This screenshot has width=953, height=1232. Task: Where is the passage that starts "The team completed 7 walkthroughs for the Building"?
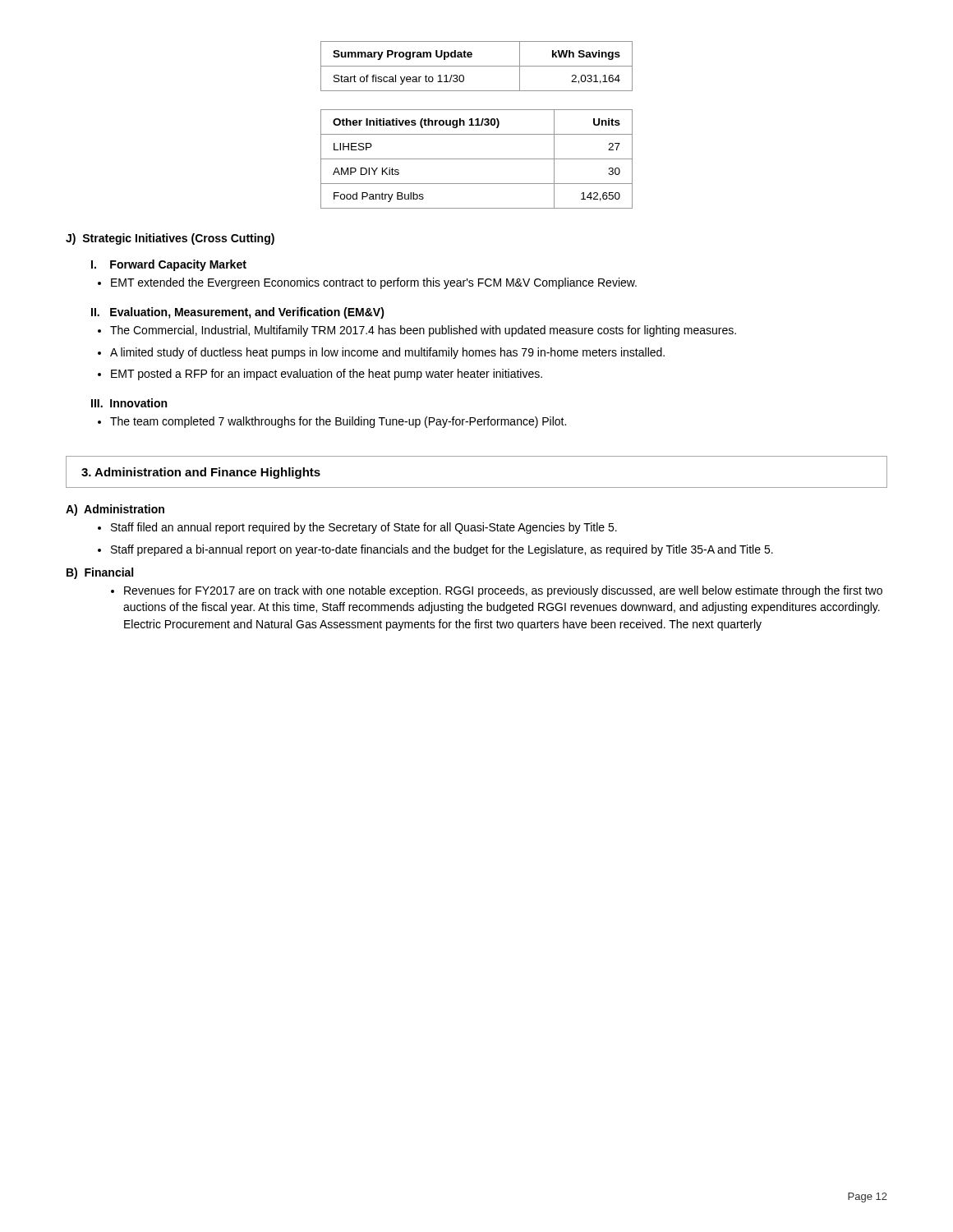(339, 422)
